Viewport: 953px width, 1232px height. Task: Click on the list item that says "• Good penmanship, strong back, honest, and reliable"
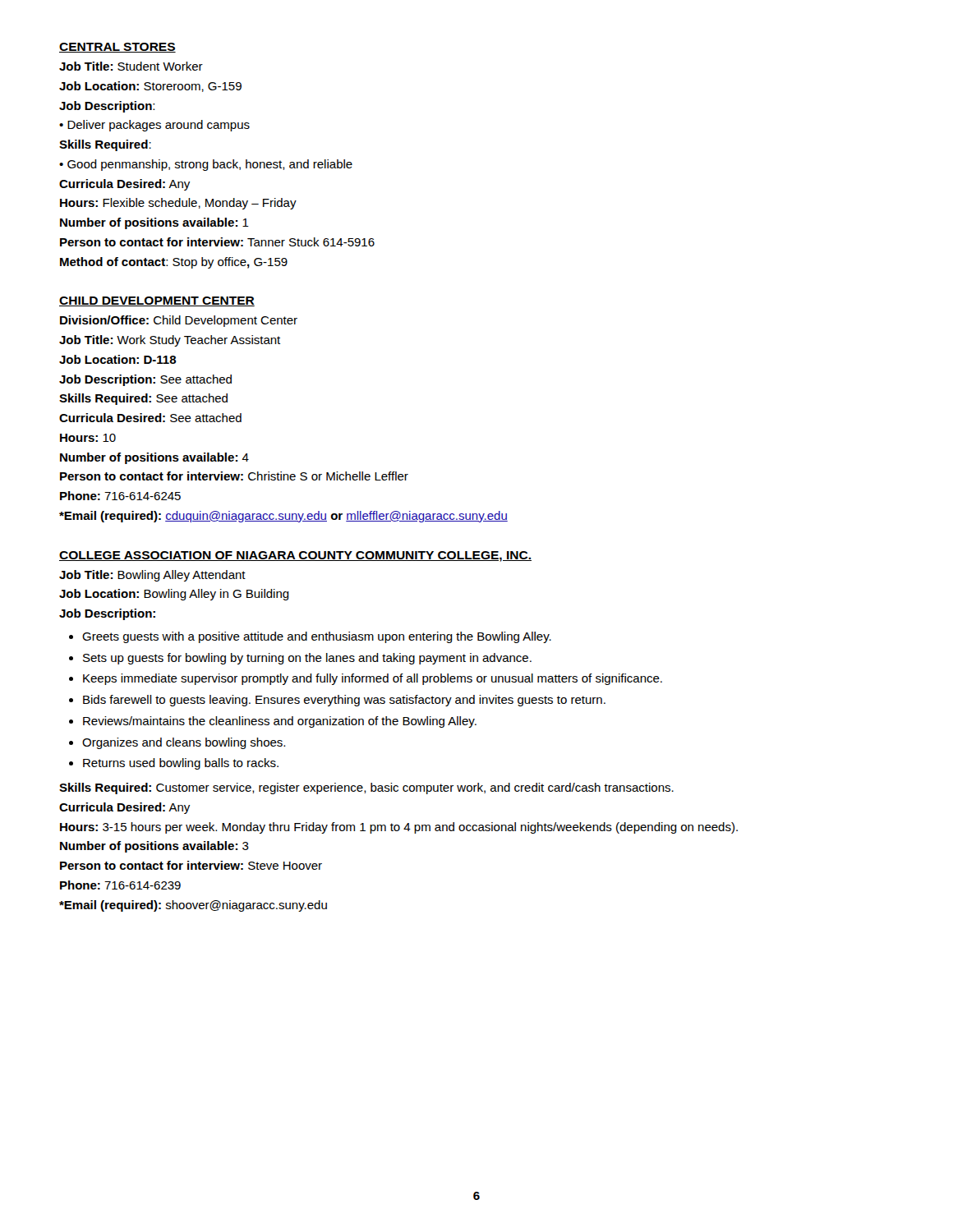[x=206, y=164]
